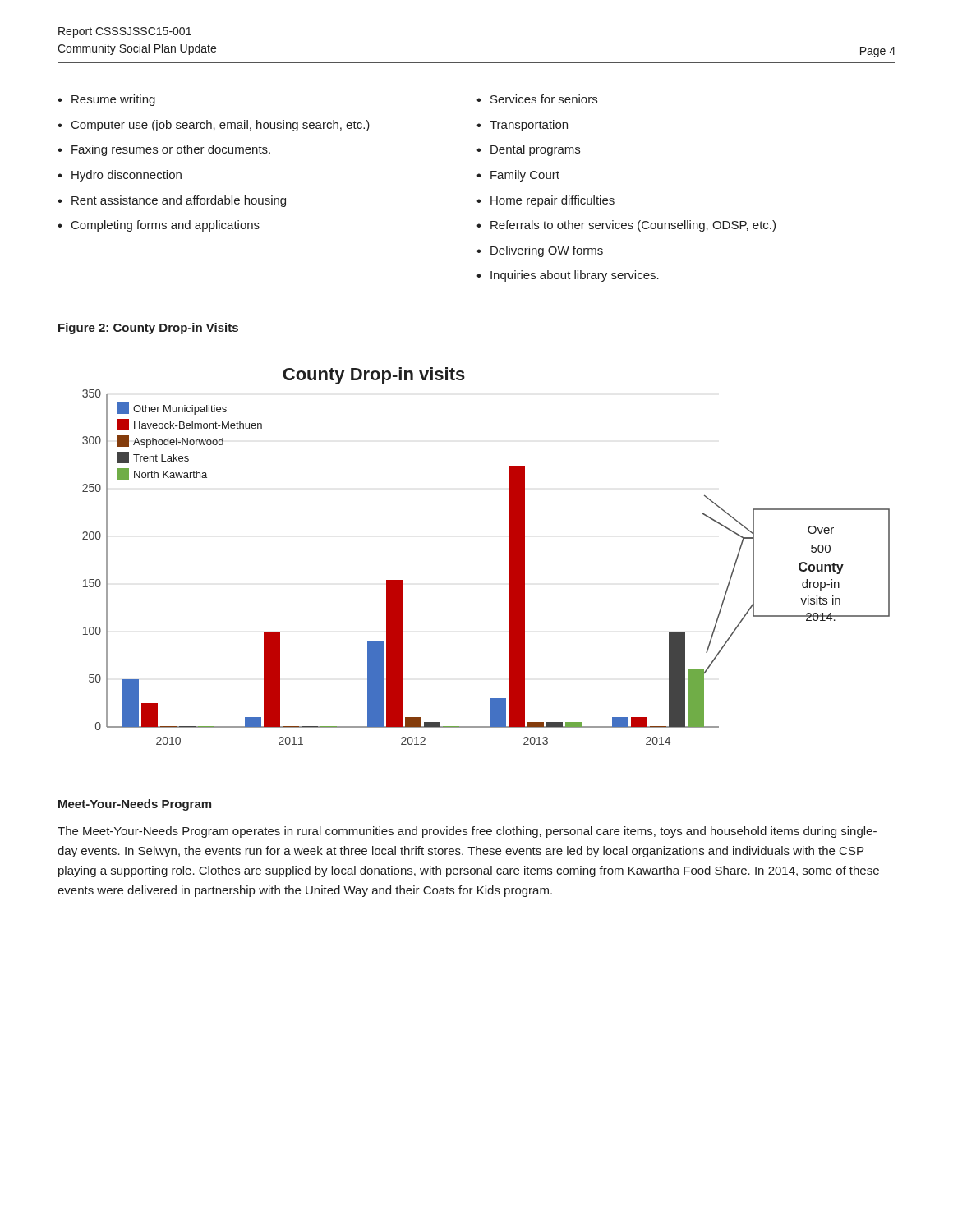This screenshot has width=953, height=1232.
Task: Locate the grouped bar chart
Action: click(x=472, y=567)
